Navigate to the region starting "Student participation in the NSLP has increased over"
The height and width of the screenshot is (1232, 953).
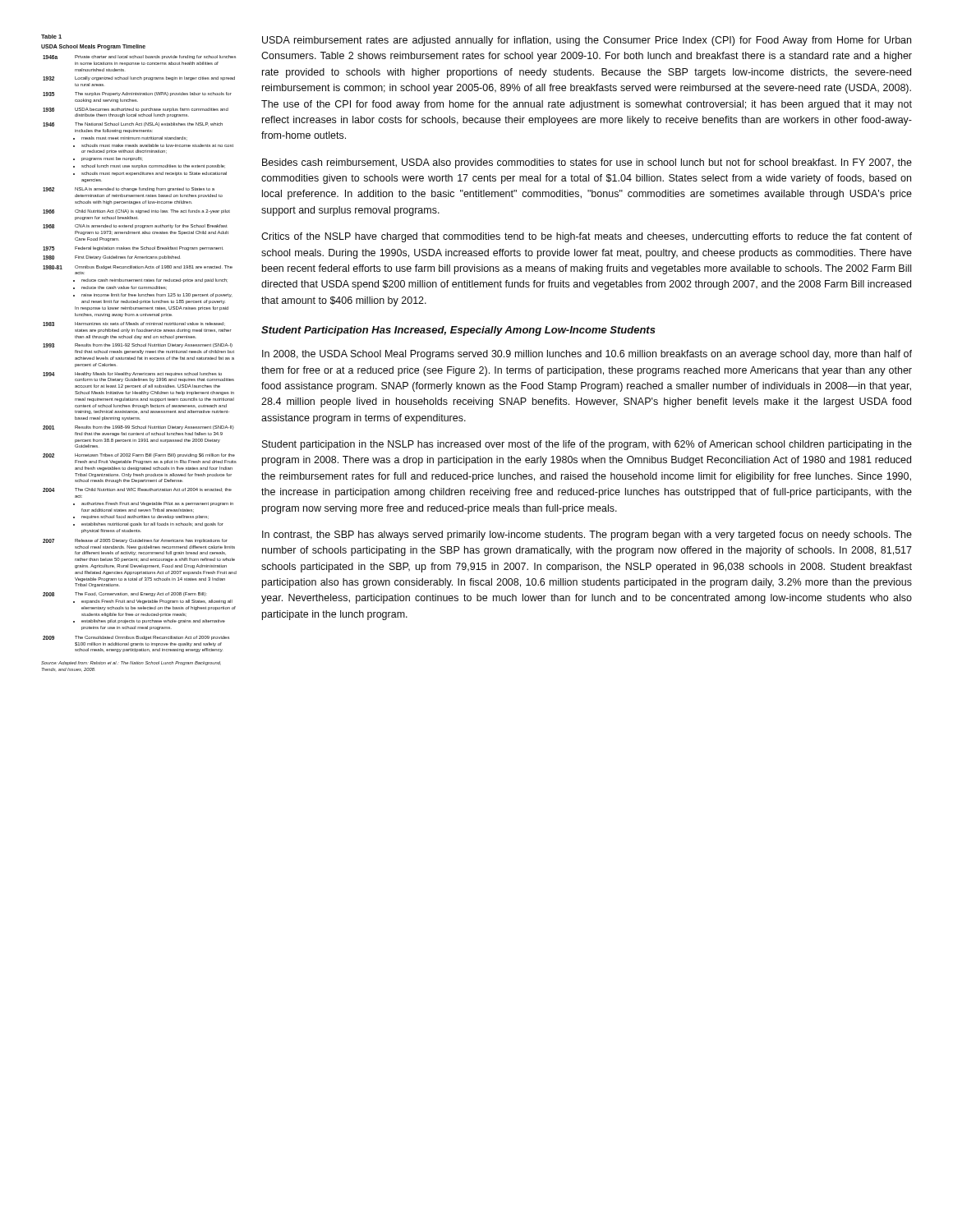[x=587, y=477]
